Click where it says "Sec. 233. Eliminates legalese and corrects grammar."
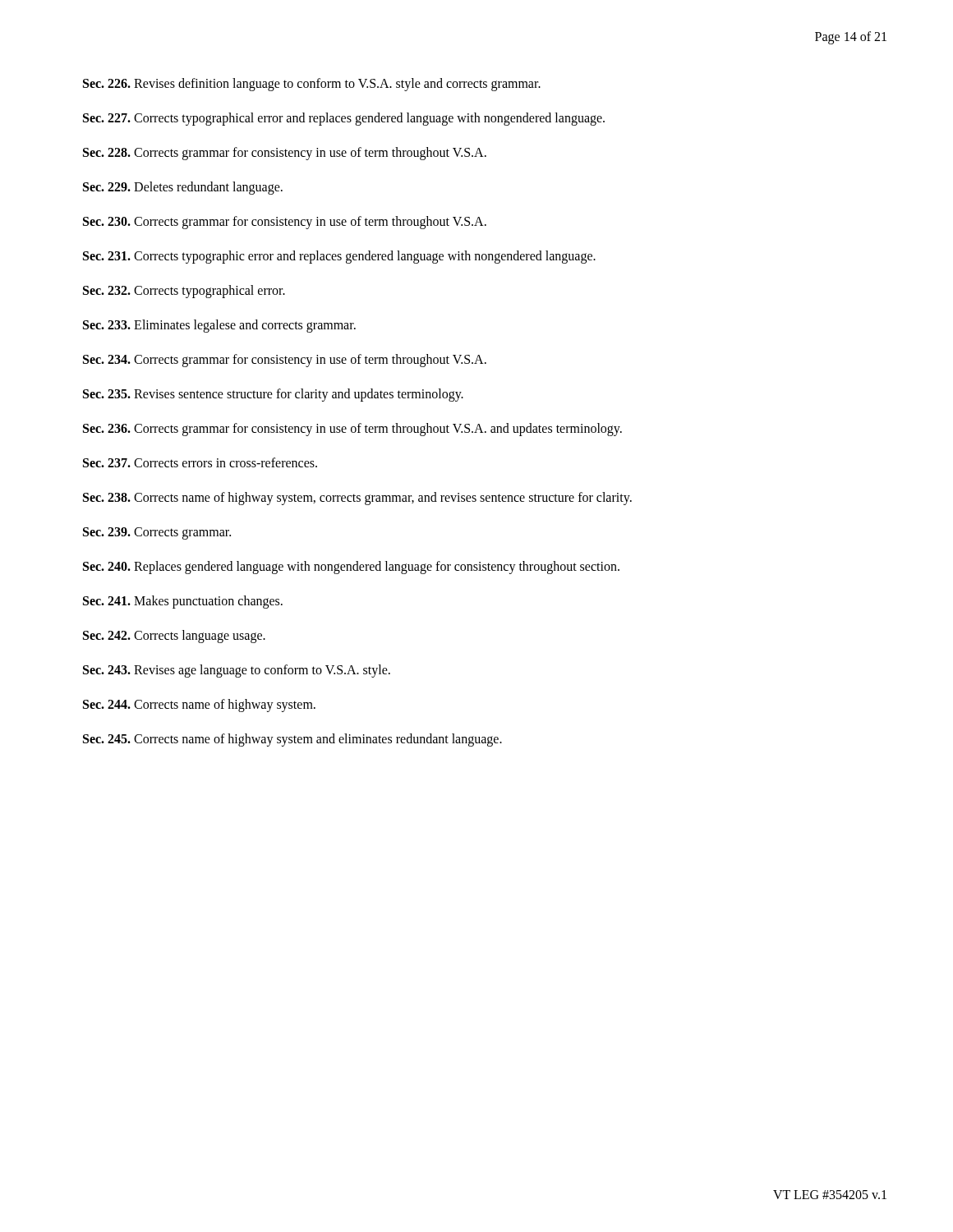The width and height of the screenshot is (953, 1232). [219, 325]
